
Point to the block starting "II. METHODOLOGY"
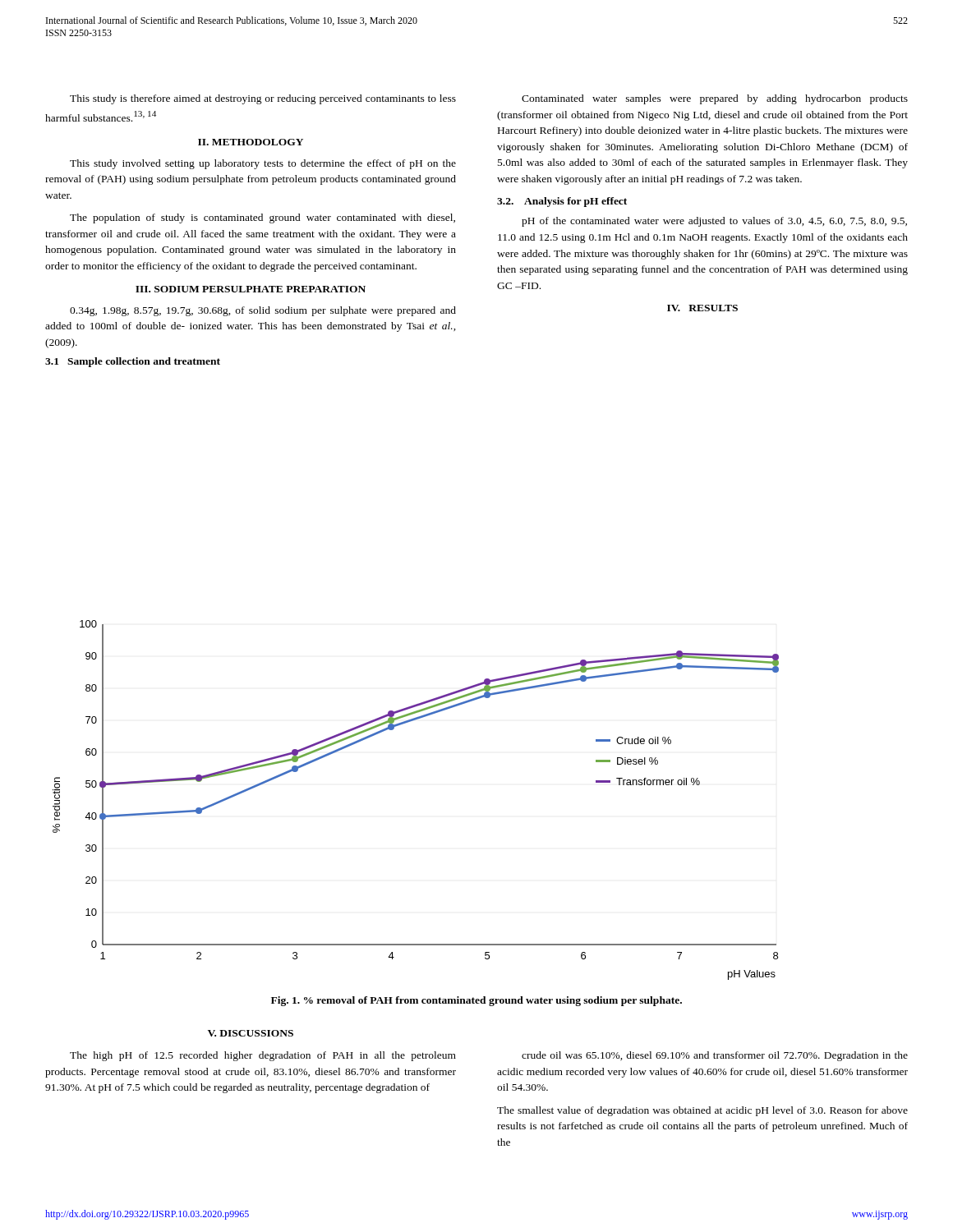251,141
